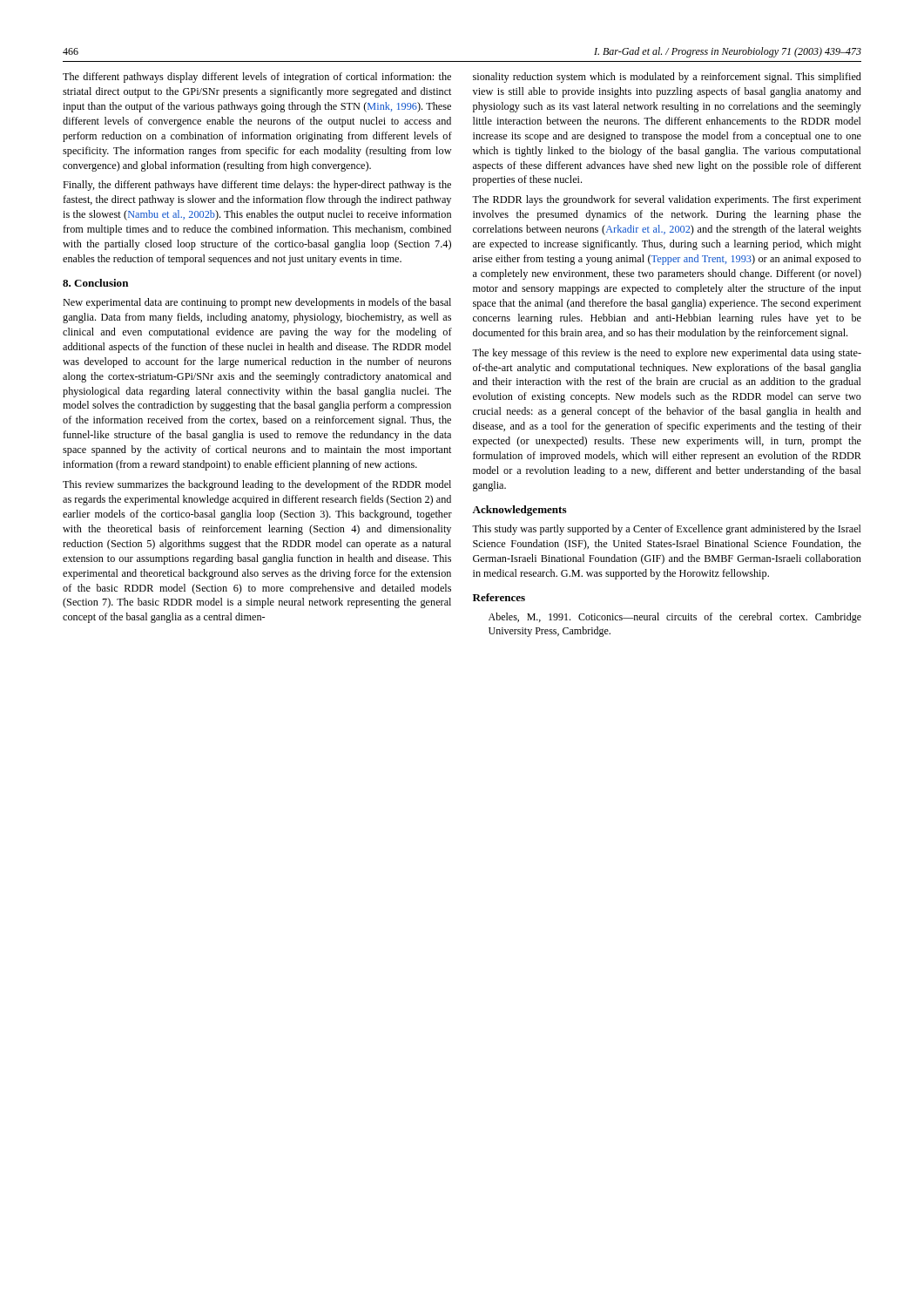Locate the block of text that opens with "sionality reduction system which is modulated"
The image size is (924, 1307).
tap(667, 129)
